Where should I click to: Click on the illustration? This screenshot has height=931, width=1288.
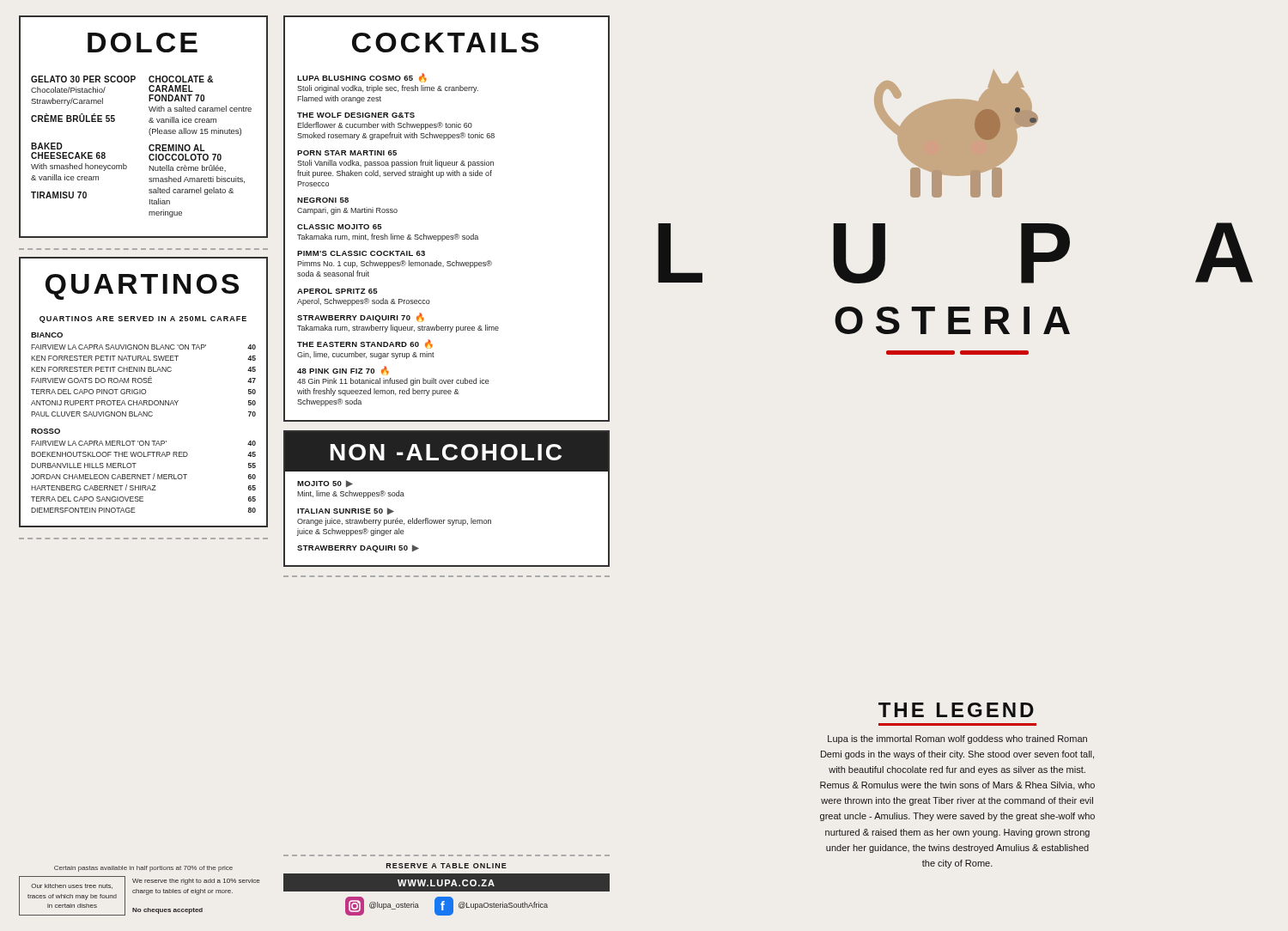click(x=957, y=113)
